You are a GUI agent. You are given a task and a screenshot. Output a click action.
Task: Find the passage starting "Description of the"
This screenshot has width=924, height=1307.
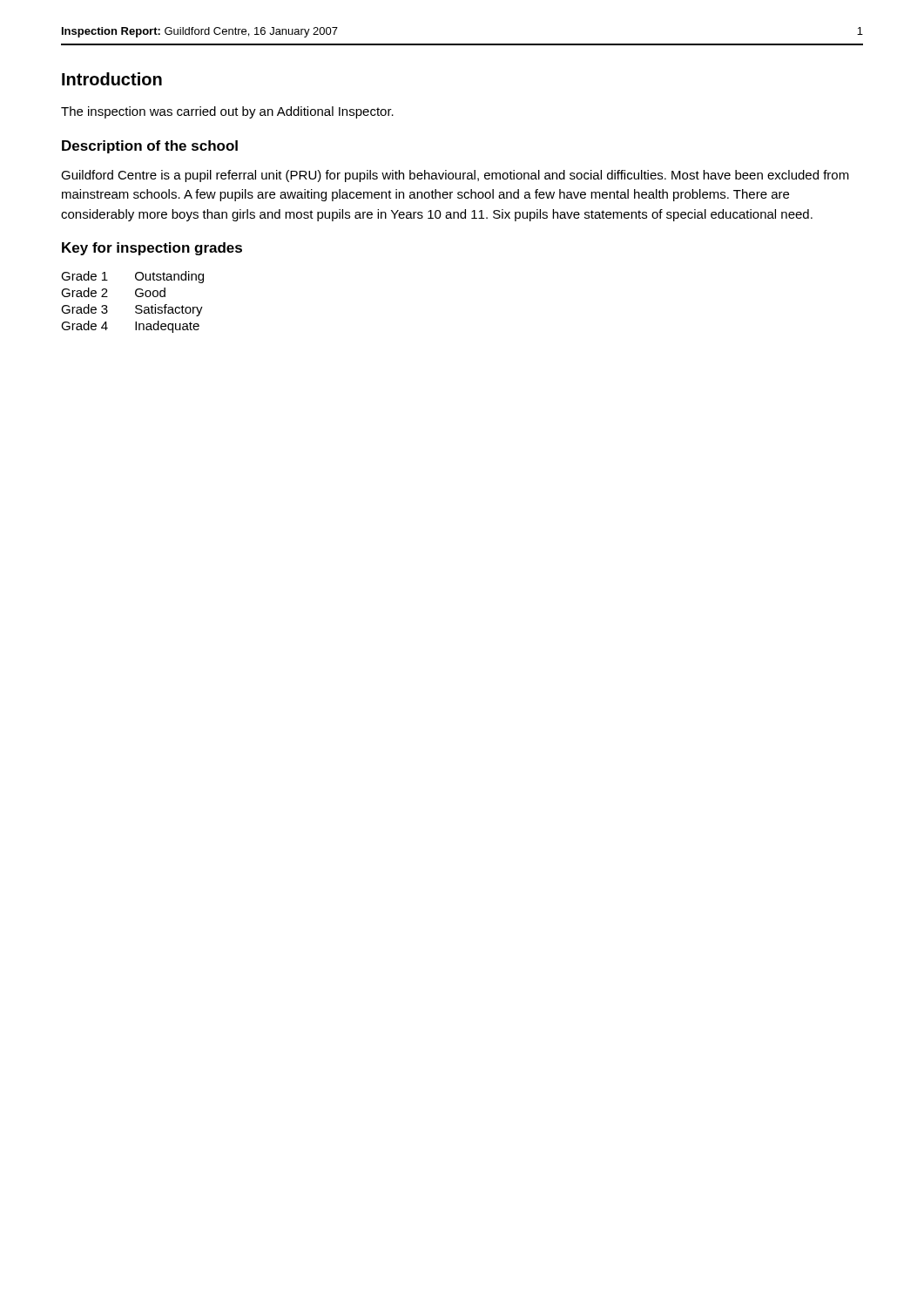(150, 146)
